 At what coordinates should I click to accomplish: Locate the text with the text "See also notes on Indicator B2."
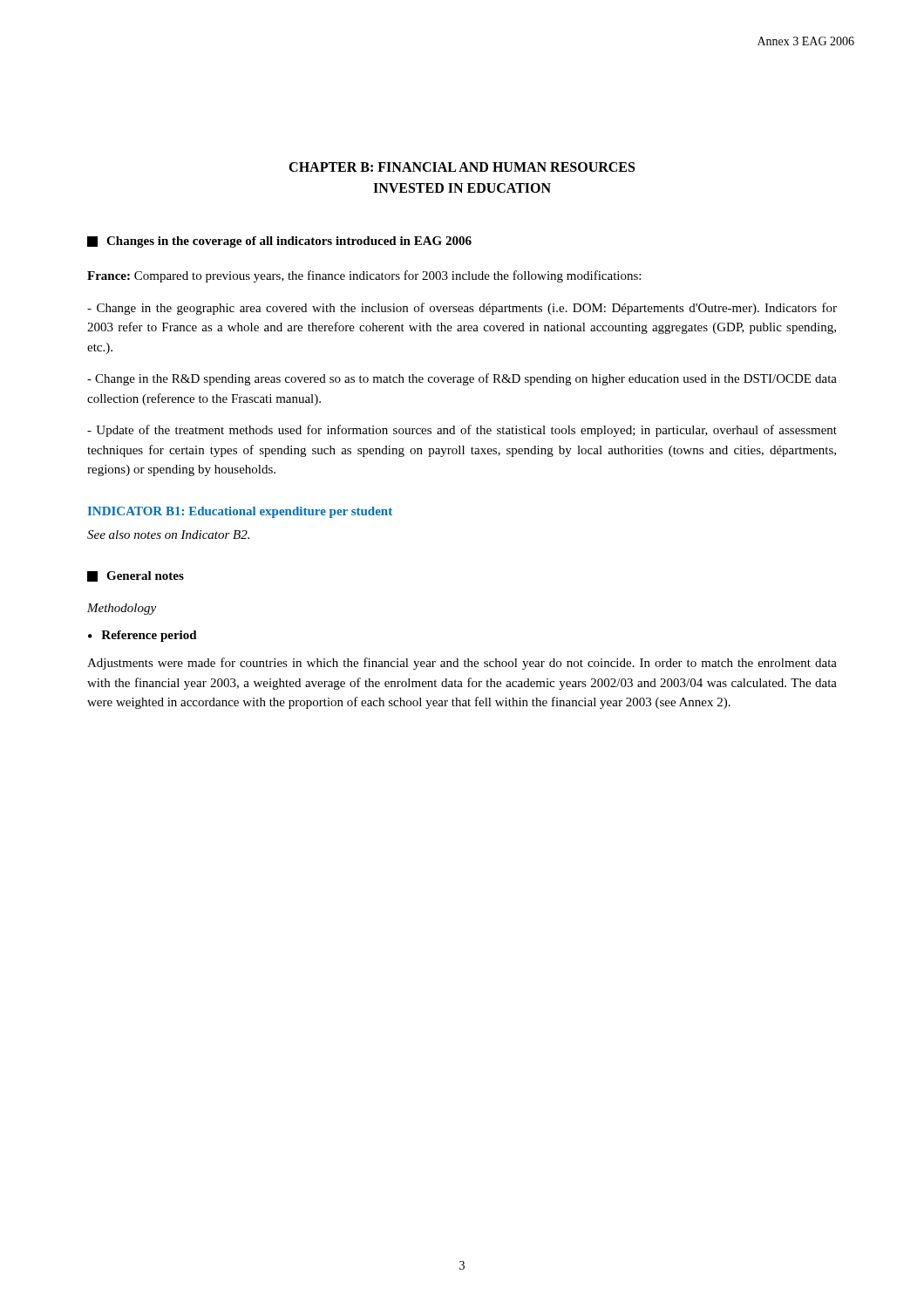tap(169, 534)
